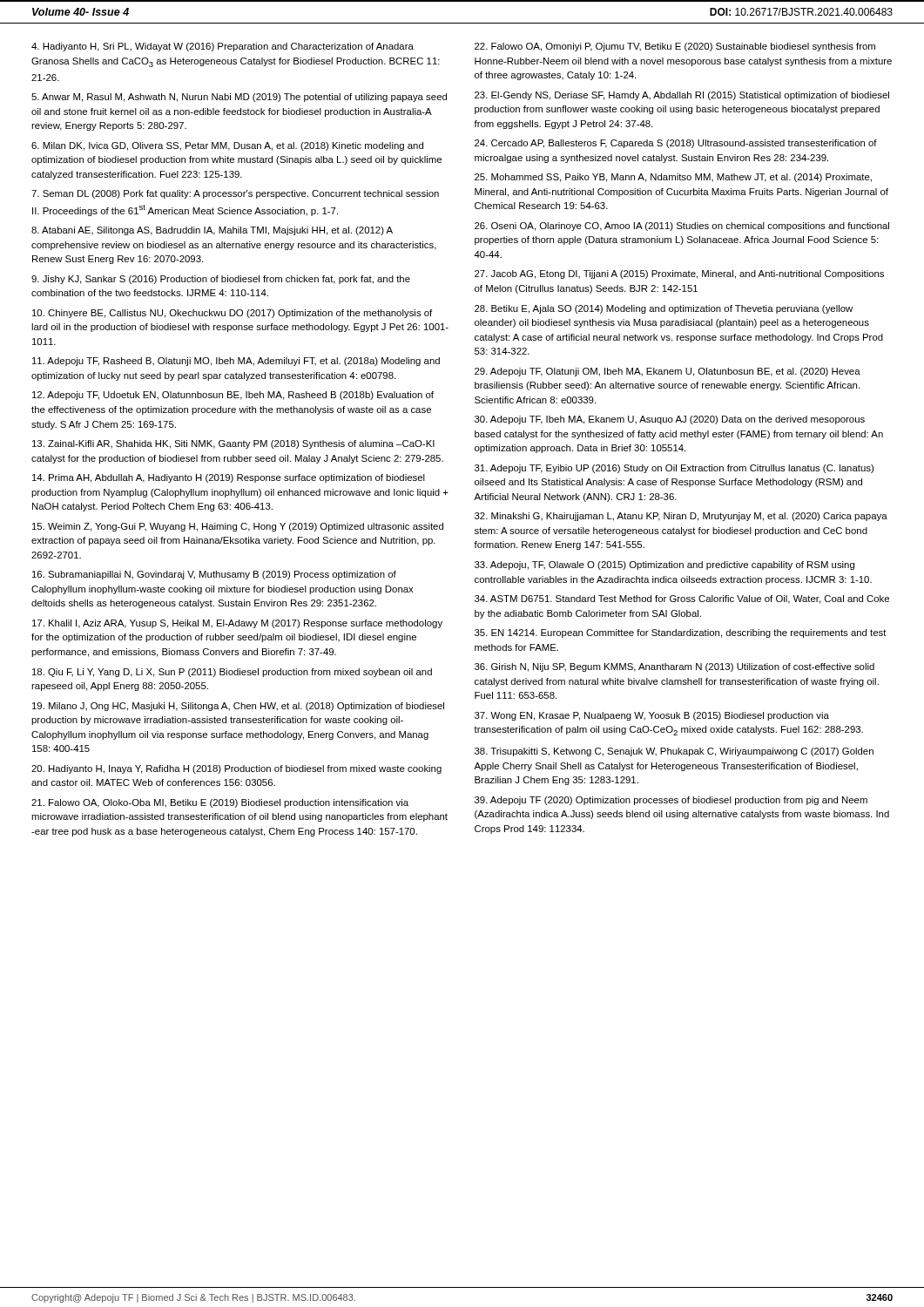
Task: Select the element starting "9. Jishy KJ,"
Action: click(x=221, y=286)
